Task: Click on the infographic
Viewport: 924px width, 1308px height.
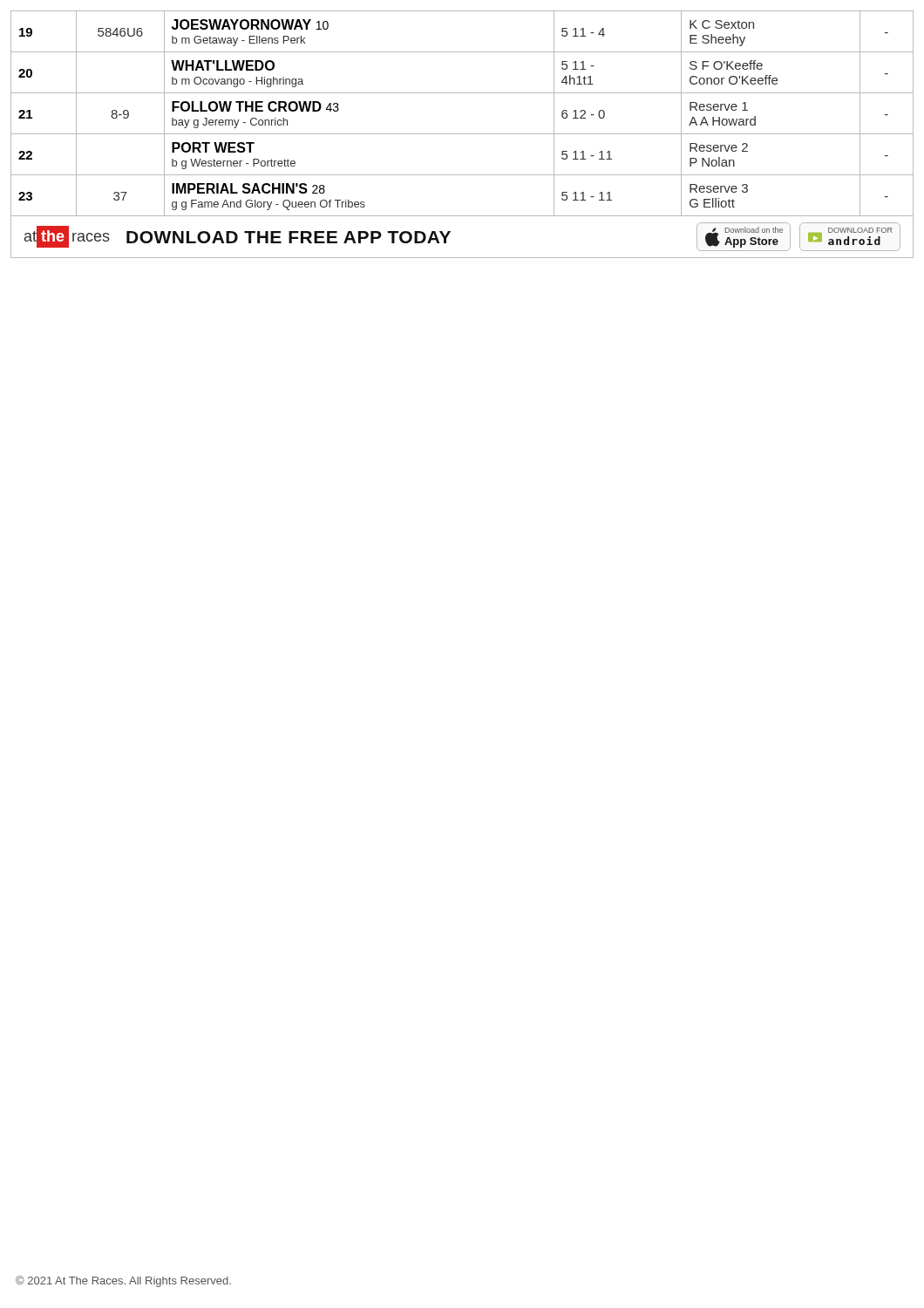Action: click(462, 237)
